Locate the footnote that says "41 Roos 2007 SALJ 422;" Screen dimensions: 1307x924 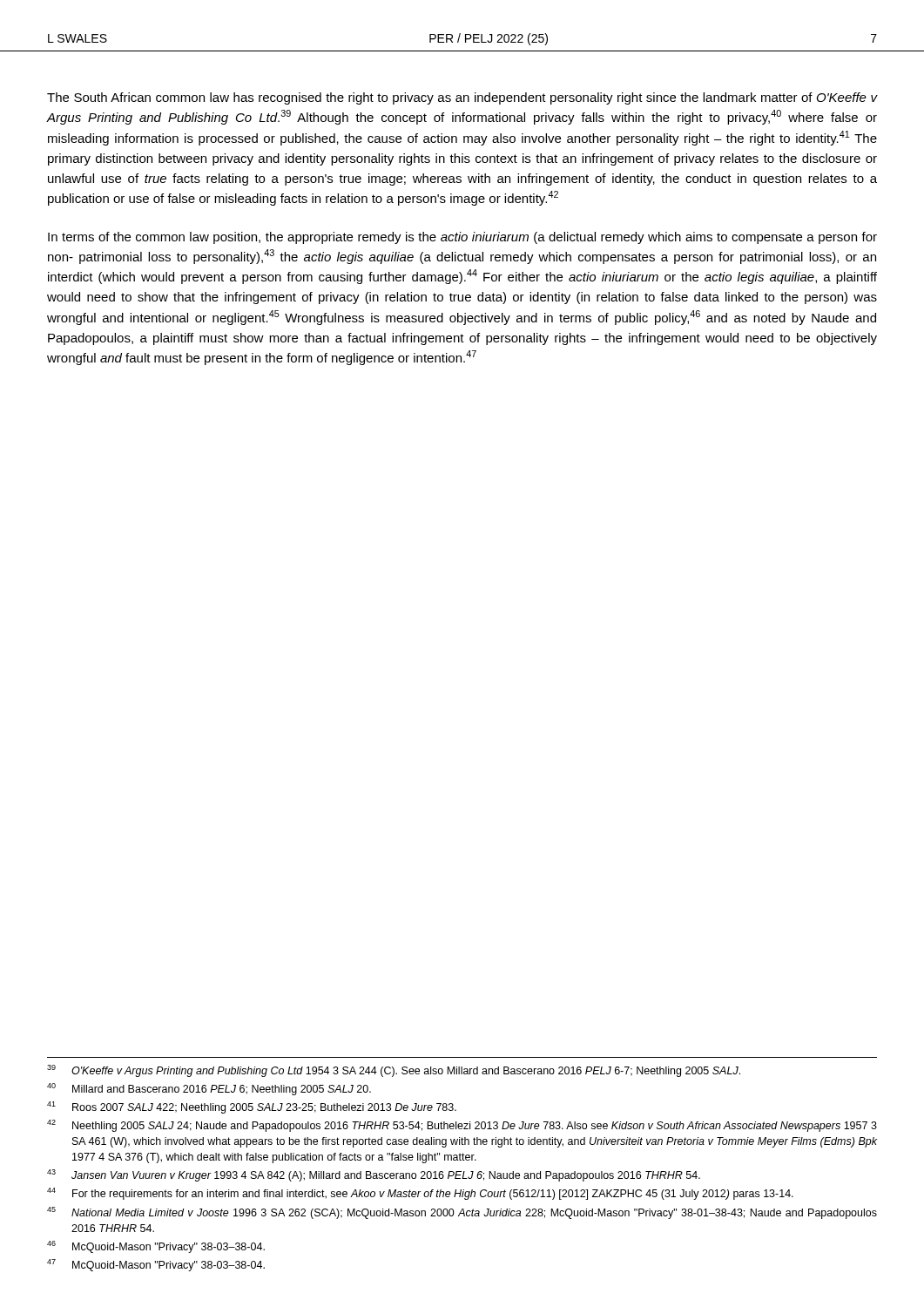click(462, 1107)
